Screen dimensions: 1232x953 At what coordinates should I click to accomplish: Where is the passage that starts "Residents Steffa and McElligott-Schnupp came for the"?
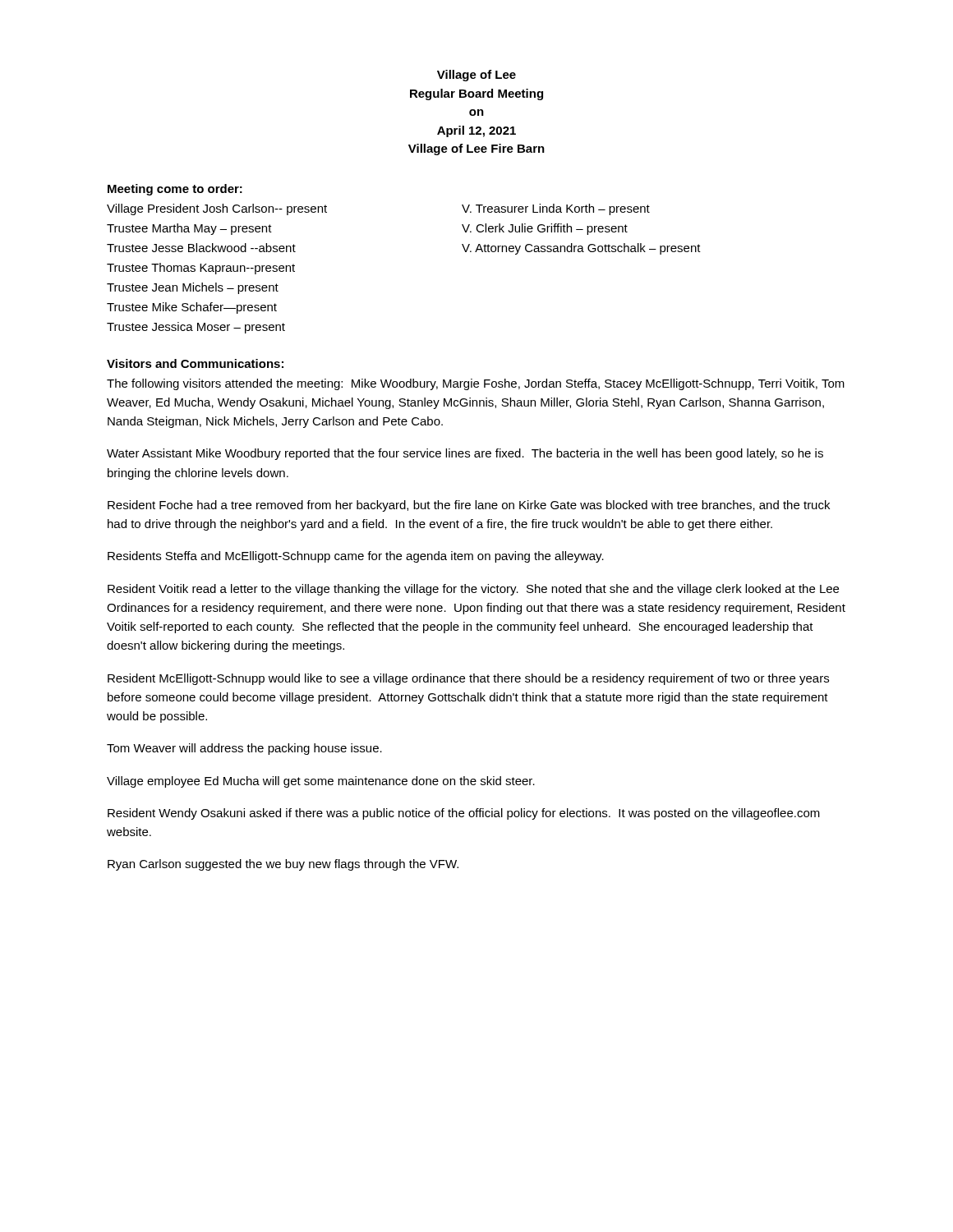pos(356,556)
